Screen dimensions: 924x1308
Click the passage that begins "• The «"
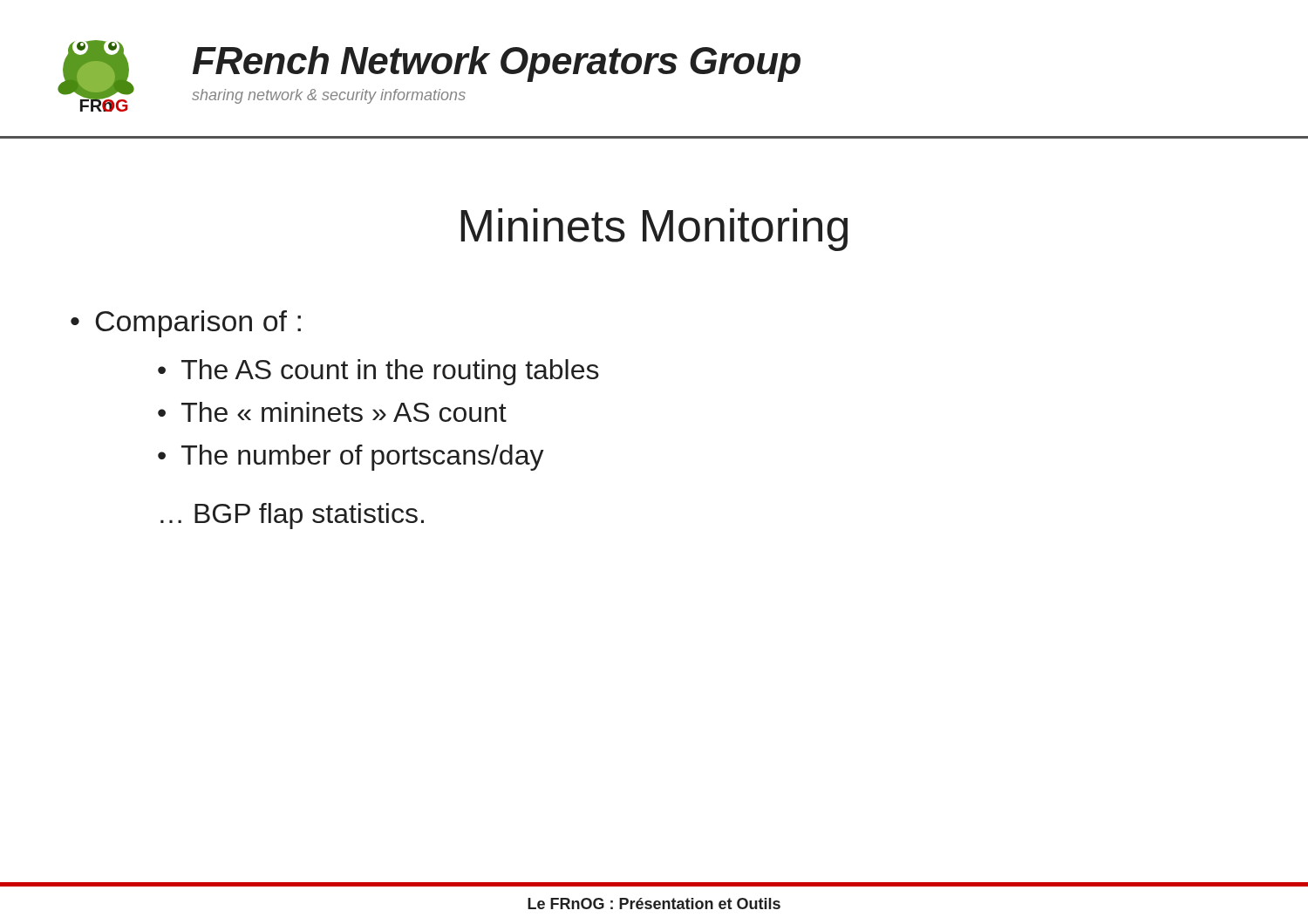pyautogui.click(x=332, y=413)
